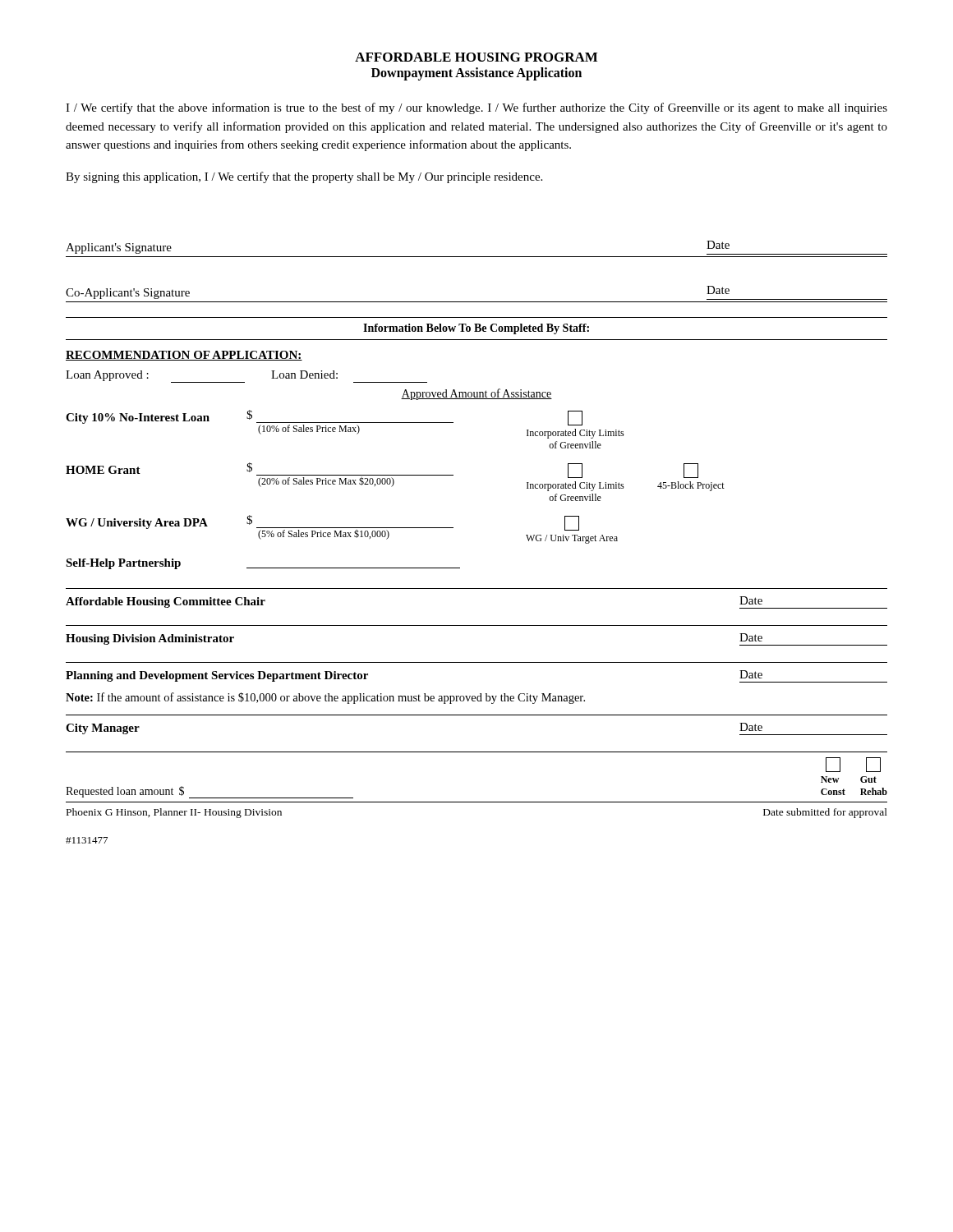
Task: Click the passage that begins "WG / University Area DPA $"
Action: click(x=342, y=529)
